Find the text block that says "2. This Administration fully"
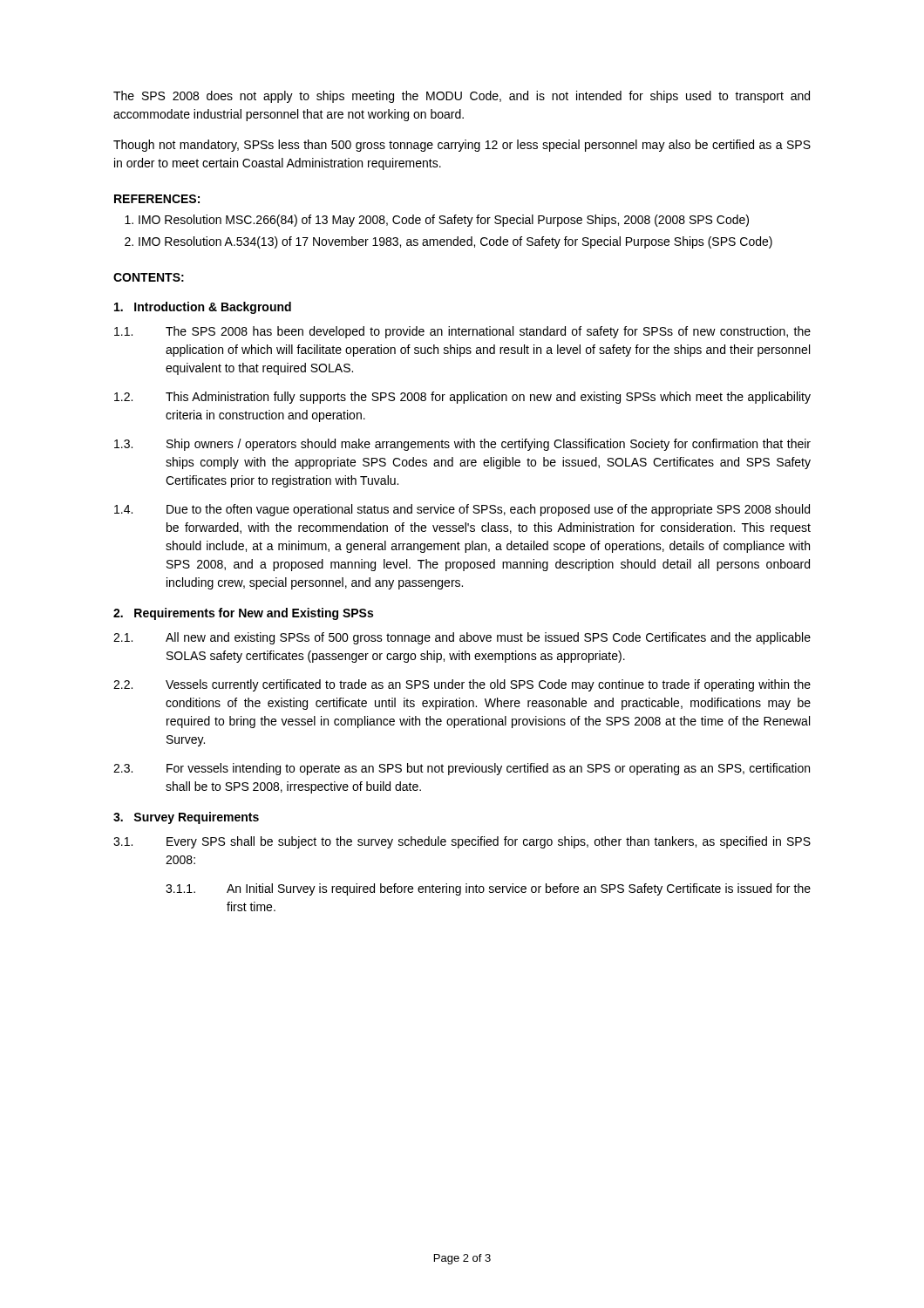 point(462,406)
